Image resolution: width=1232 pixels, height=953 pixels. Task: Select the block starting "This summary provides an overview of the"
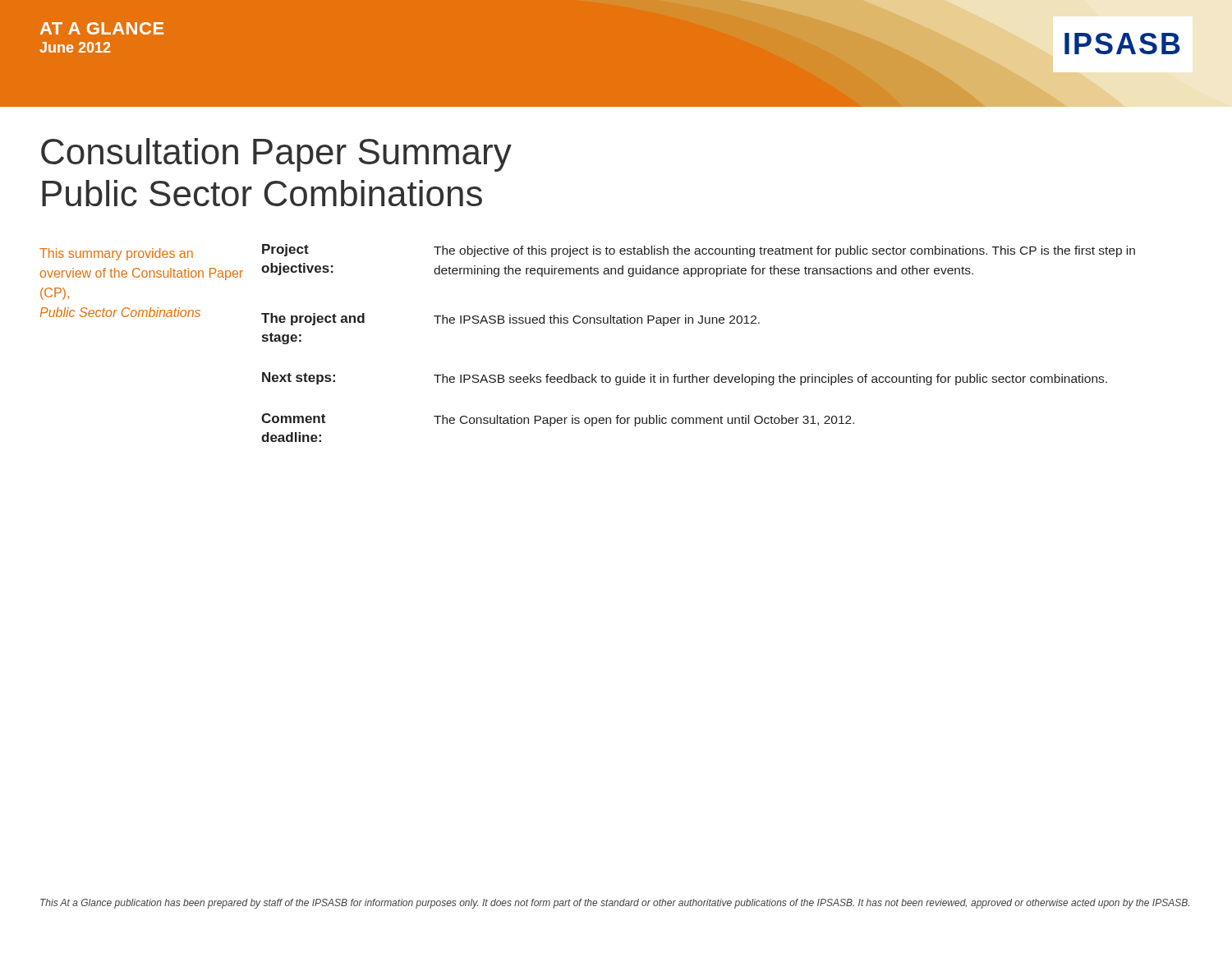(142, 284)
